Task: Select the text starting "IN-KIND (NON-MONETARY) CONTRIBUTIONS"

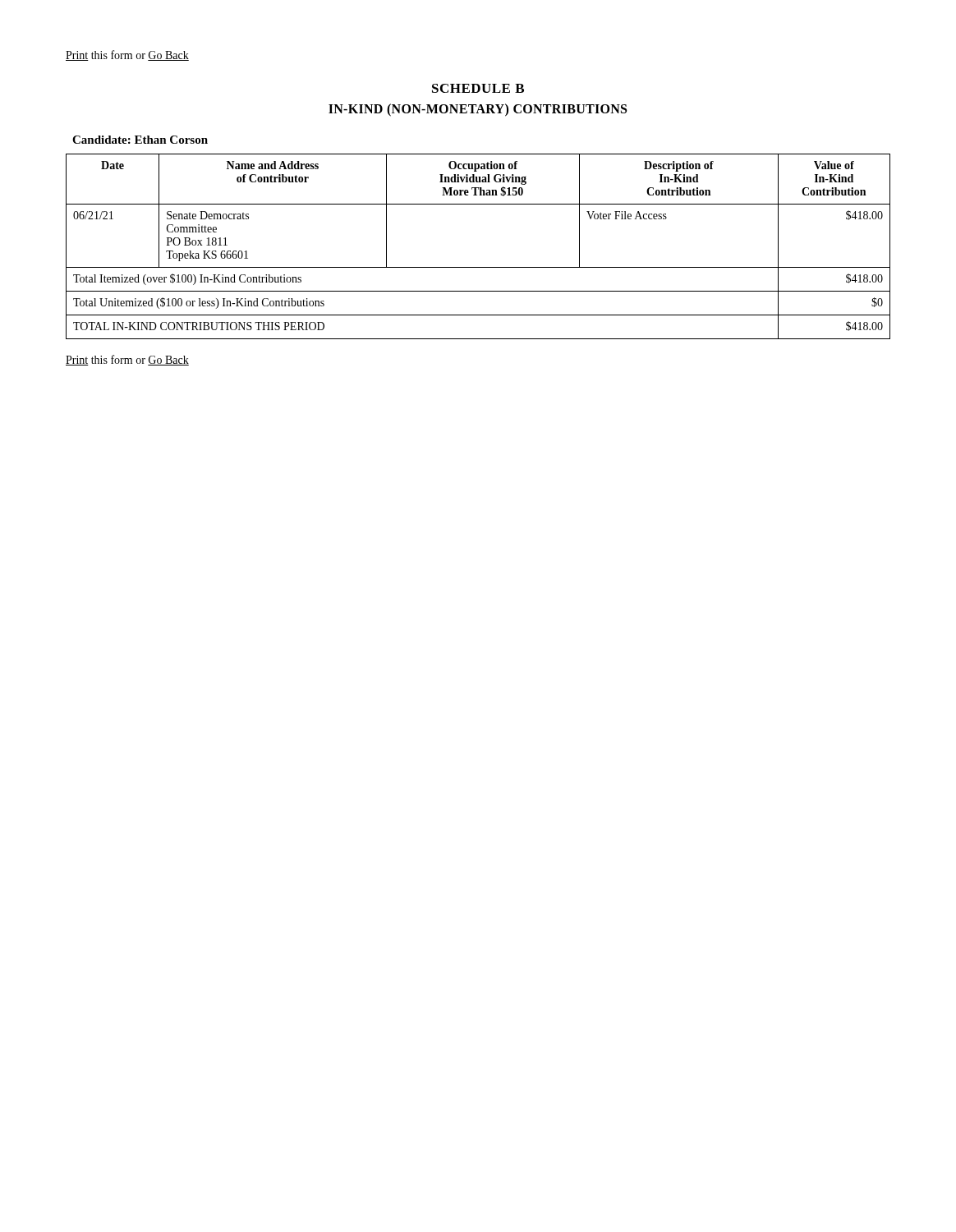Action: [478, 109]
